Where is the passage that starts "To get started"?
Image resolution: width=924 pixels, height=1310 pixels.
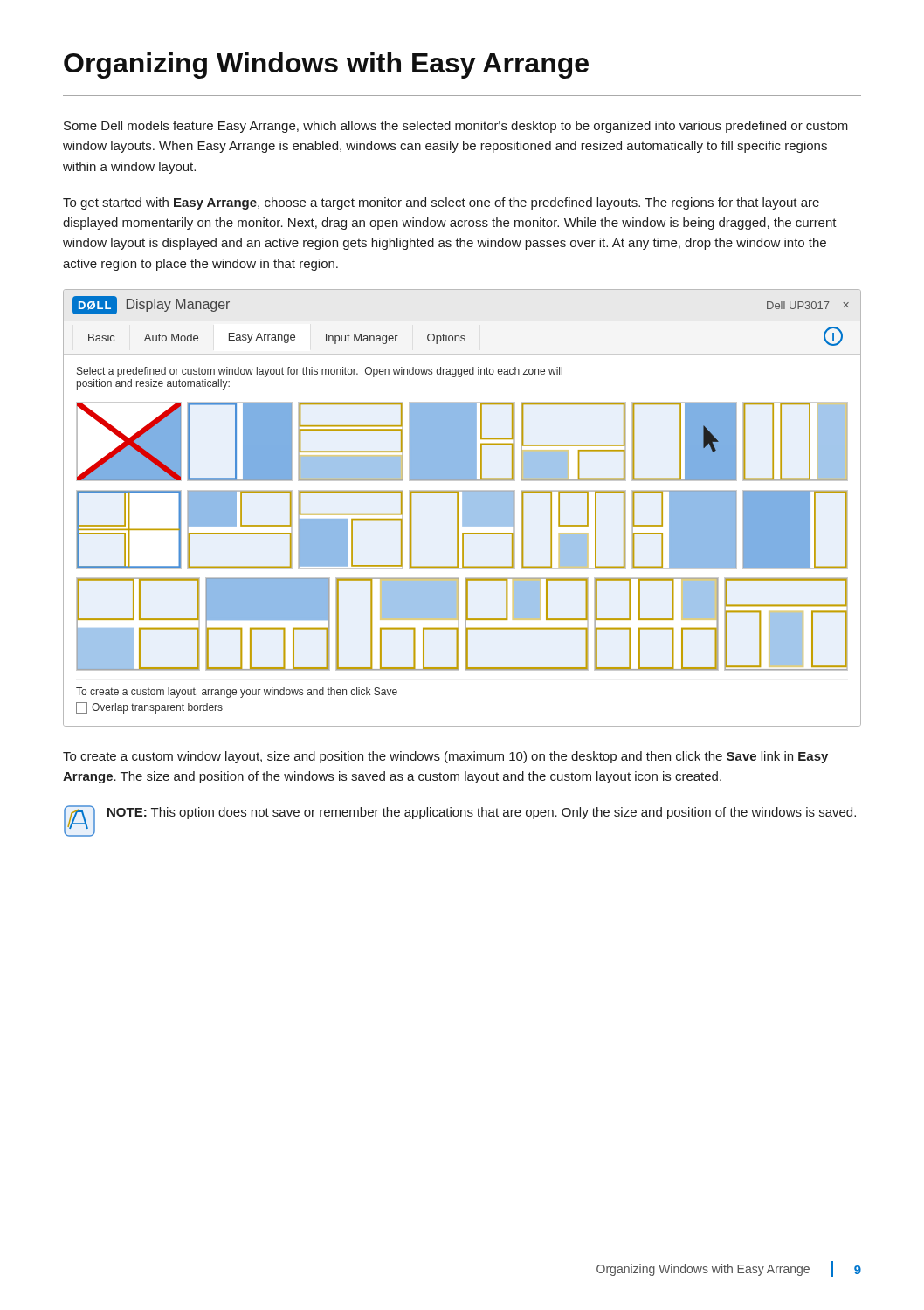[450, 232]
